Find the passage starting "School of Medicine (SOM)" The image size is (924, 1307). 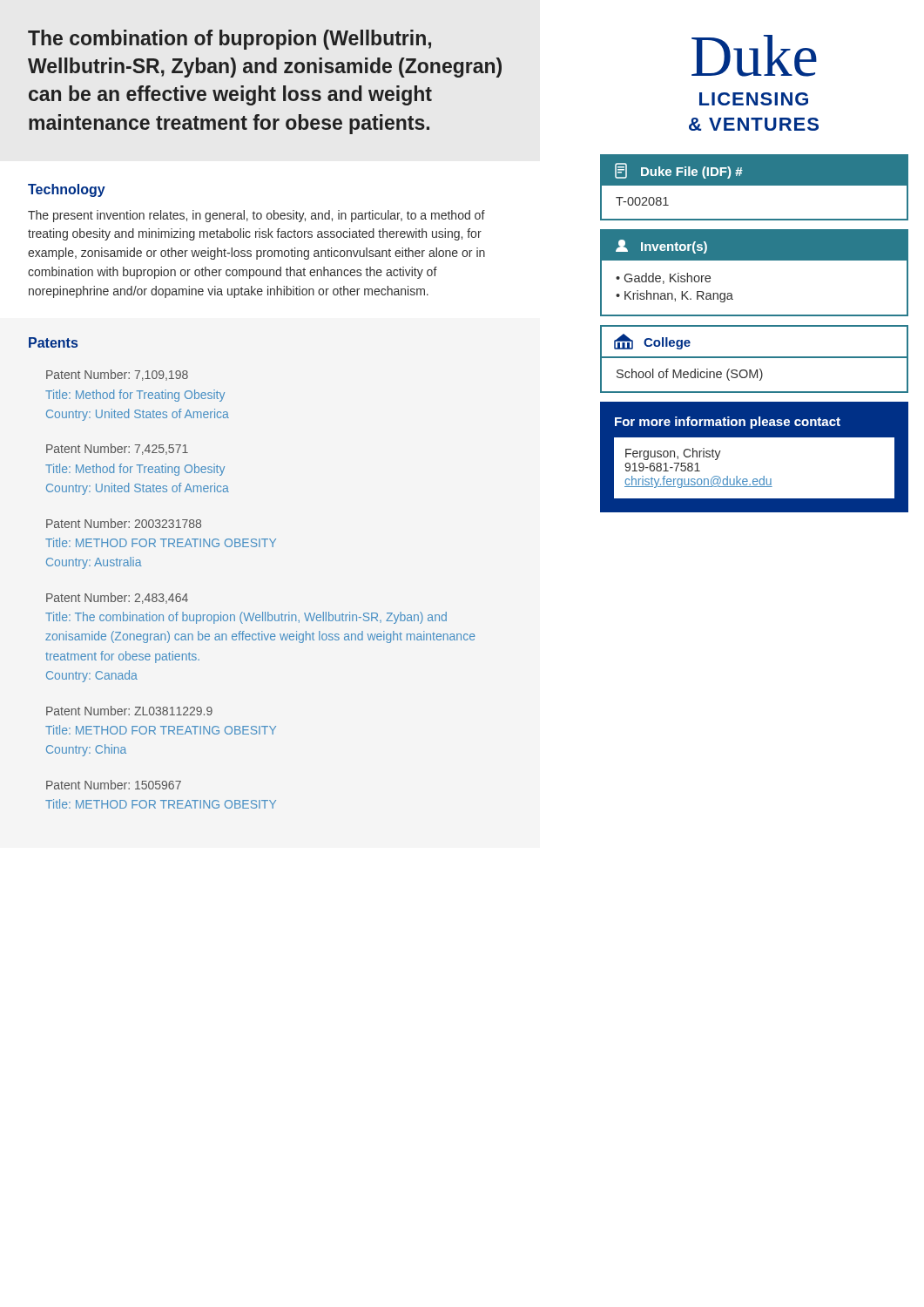click(689, 374)
